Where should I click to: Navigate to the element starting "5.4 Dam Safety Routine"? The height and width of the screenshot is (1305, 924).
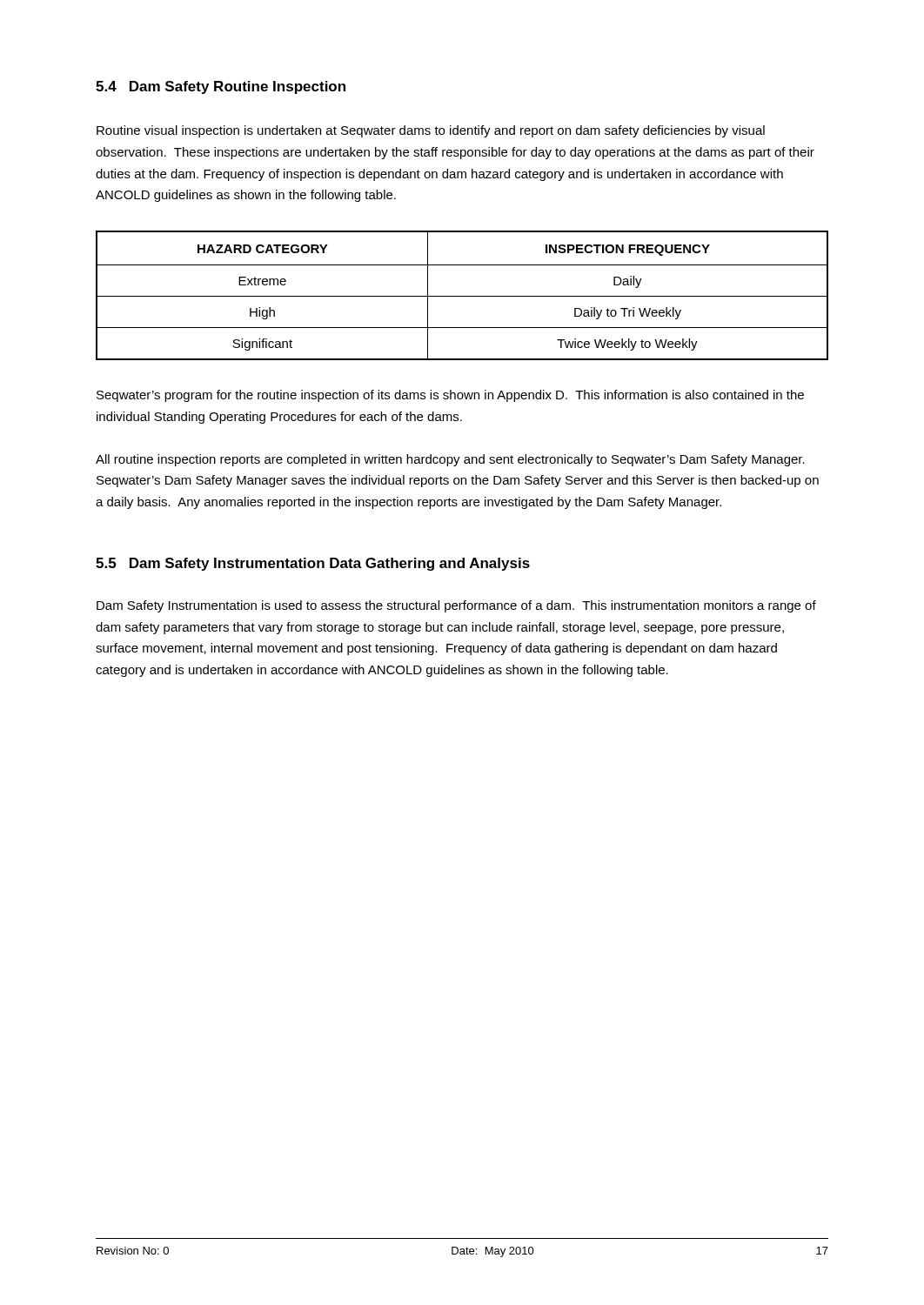coord(221,87)
